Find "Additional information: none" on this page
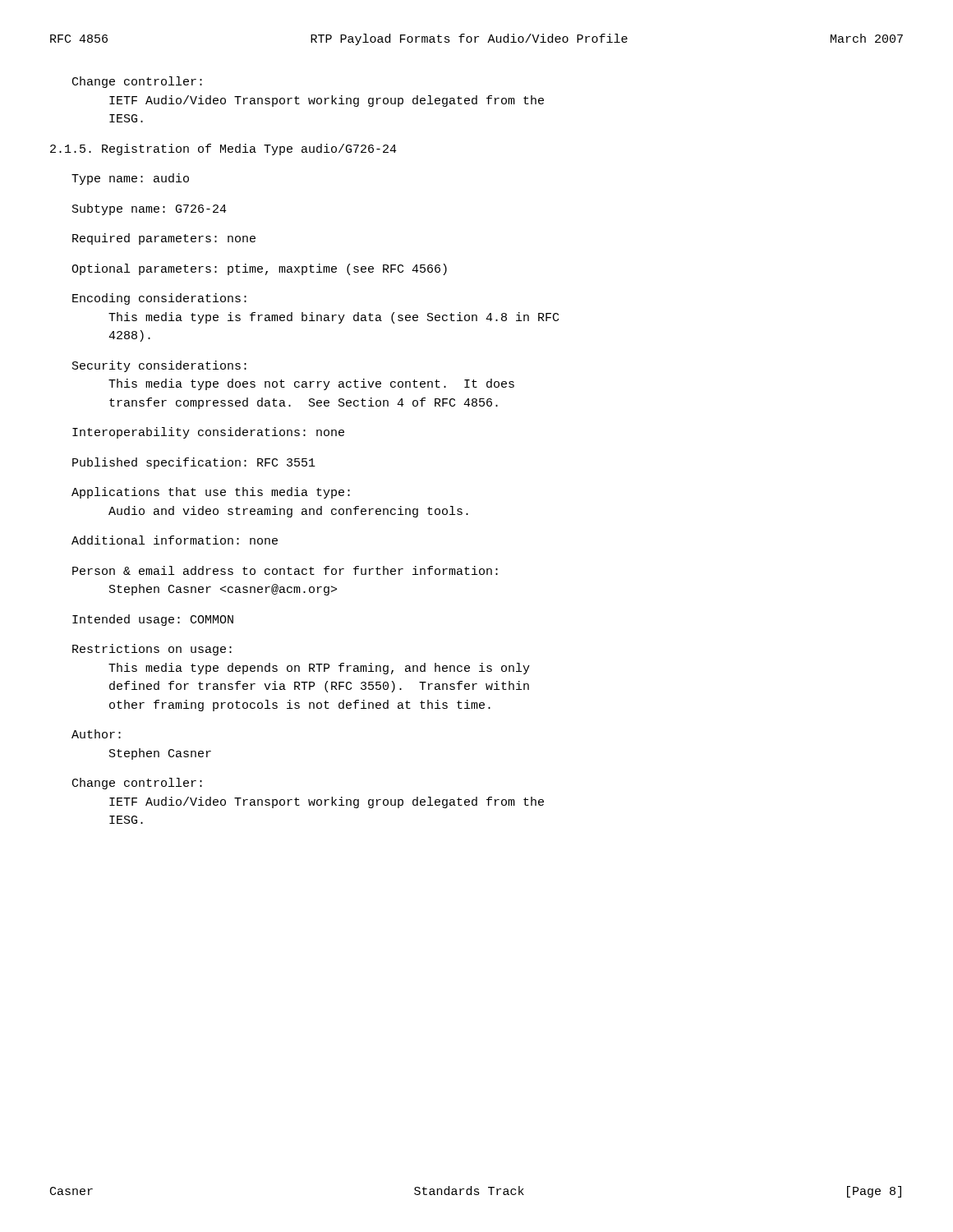 coord(164,542)
